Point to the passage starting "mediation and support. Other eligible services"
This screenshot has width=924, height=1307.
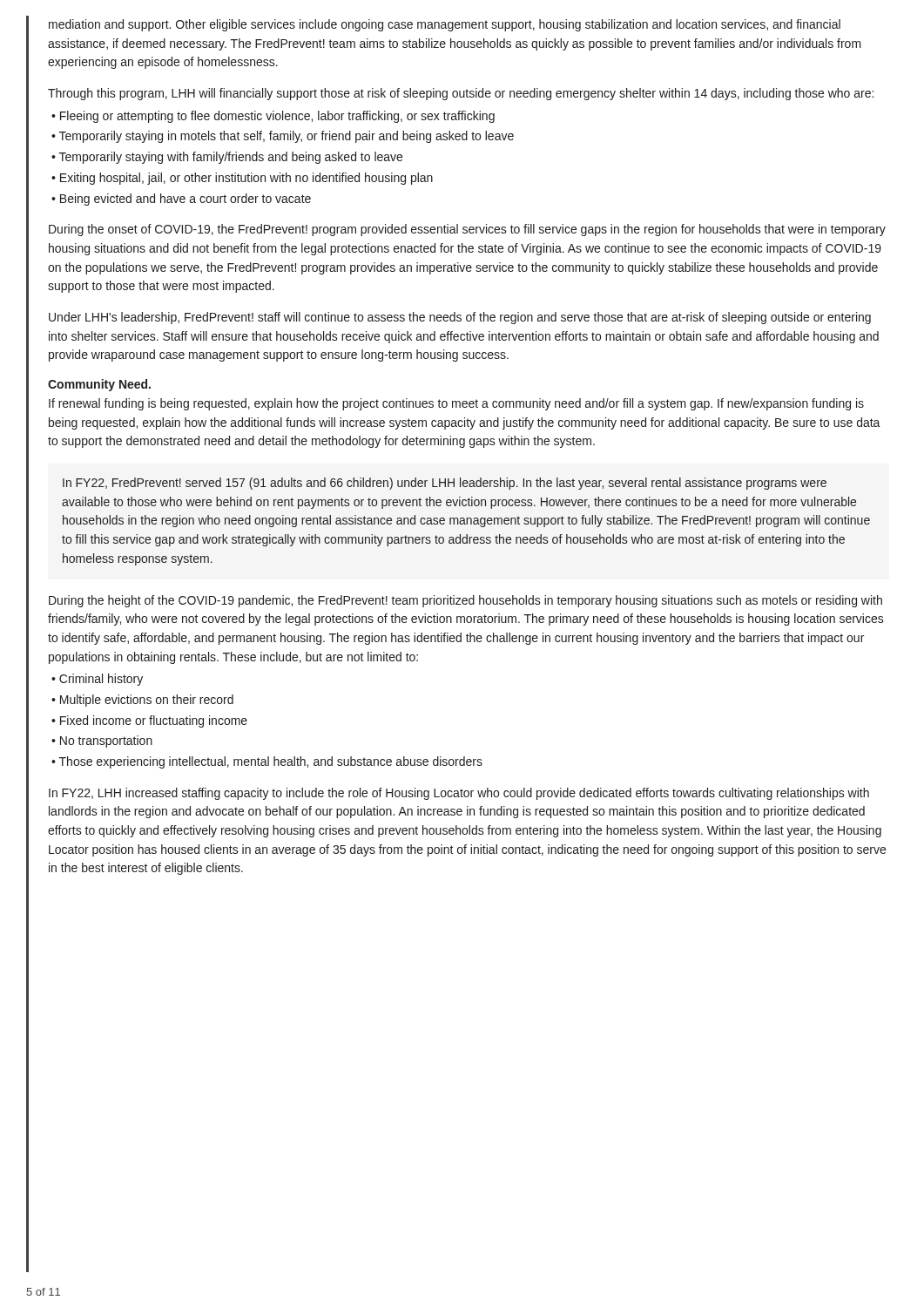pyautogui.click(x=455, y=43)
